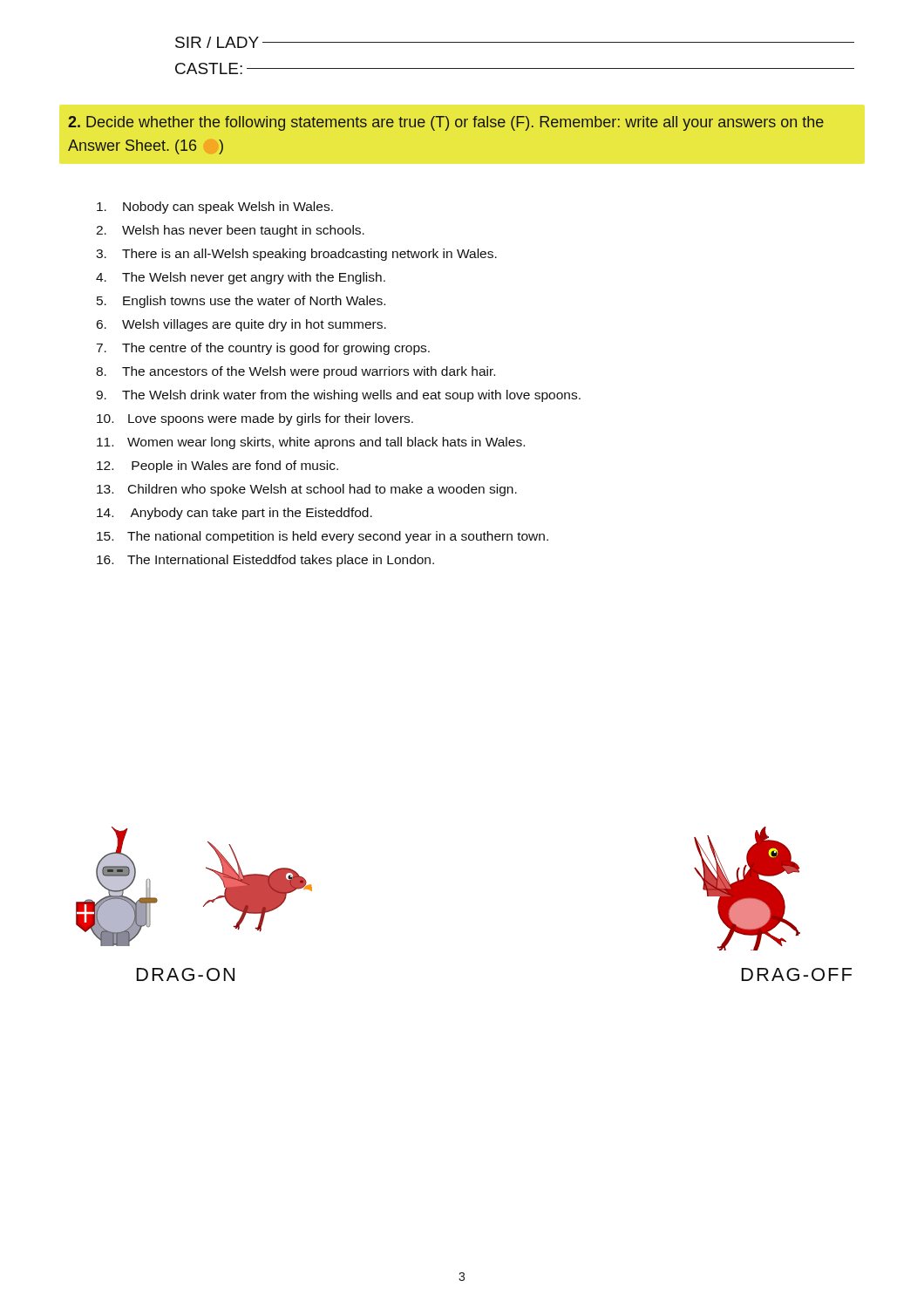Navigate to the element starting "5. English towns use"
924x1308 pixels.
[x=241, y=301]
